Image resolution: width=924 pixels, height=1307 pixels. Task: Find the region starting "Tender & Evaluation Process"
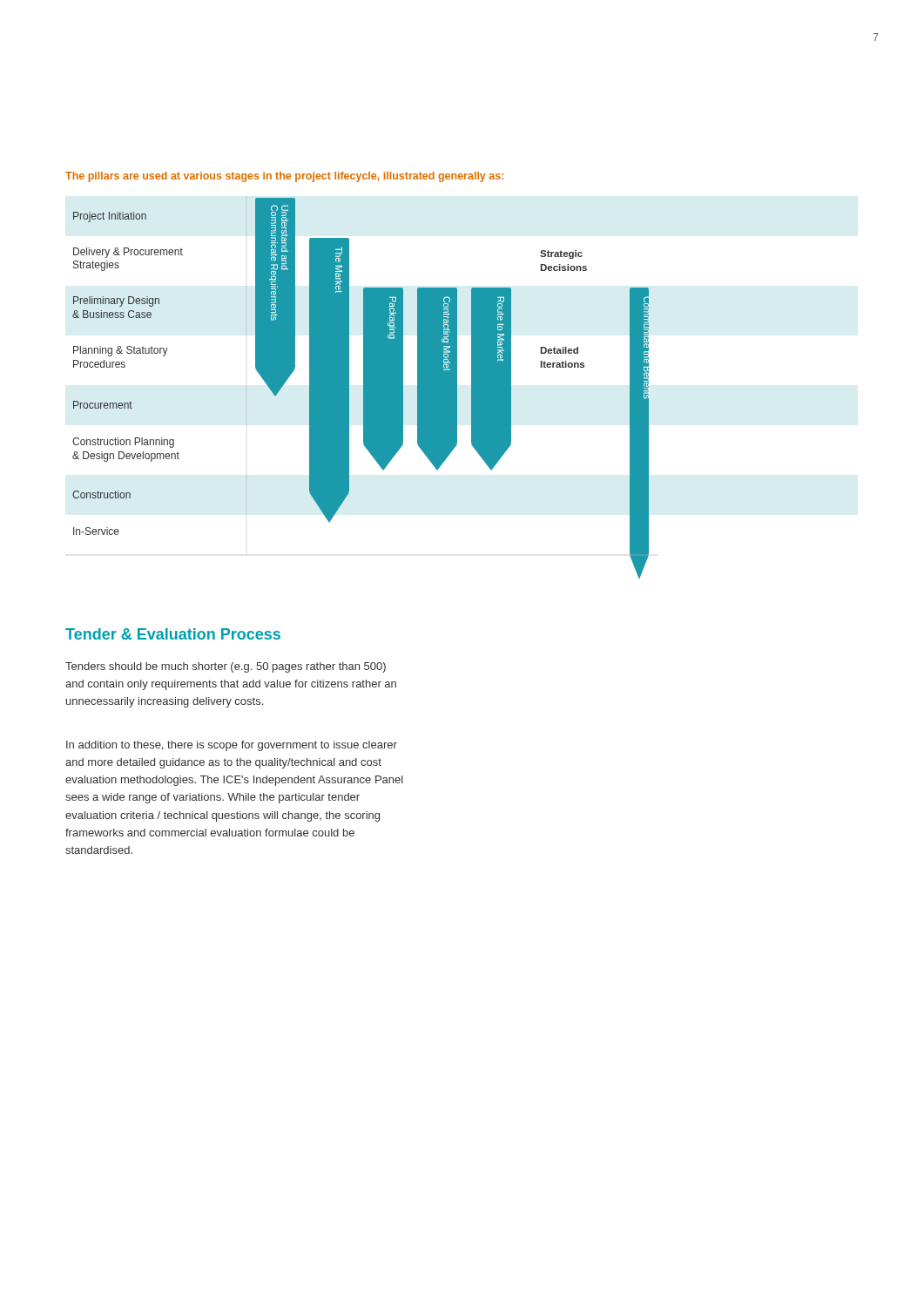pos(173,634)
